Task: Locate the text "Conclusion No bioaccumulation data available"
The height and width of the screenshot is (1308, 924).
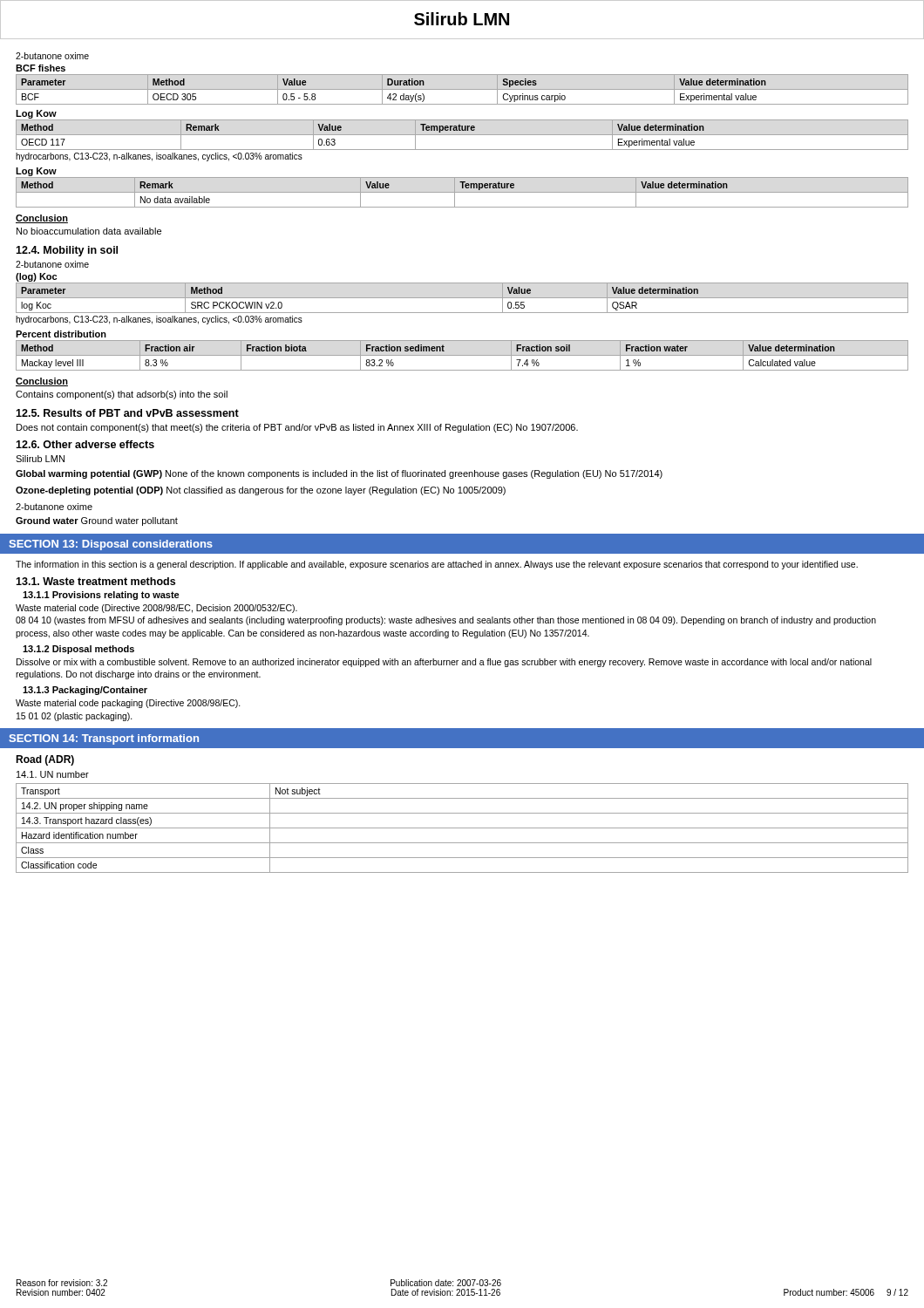Action: 42,219
